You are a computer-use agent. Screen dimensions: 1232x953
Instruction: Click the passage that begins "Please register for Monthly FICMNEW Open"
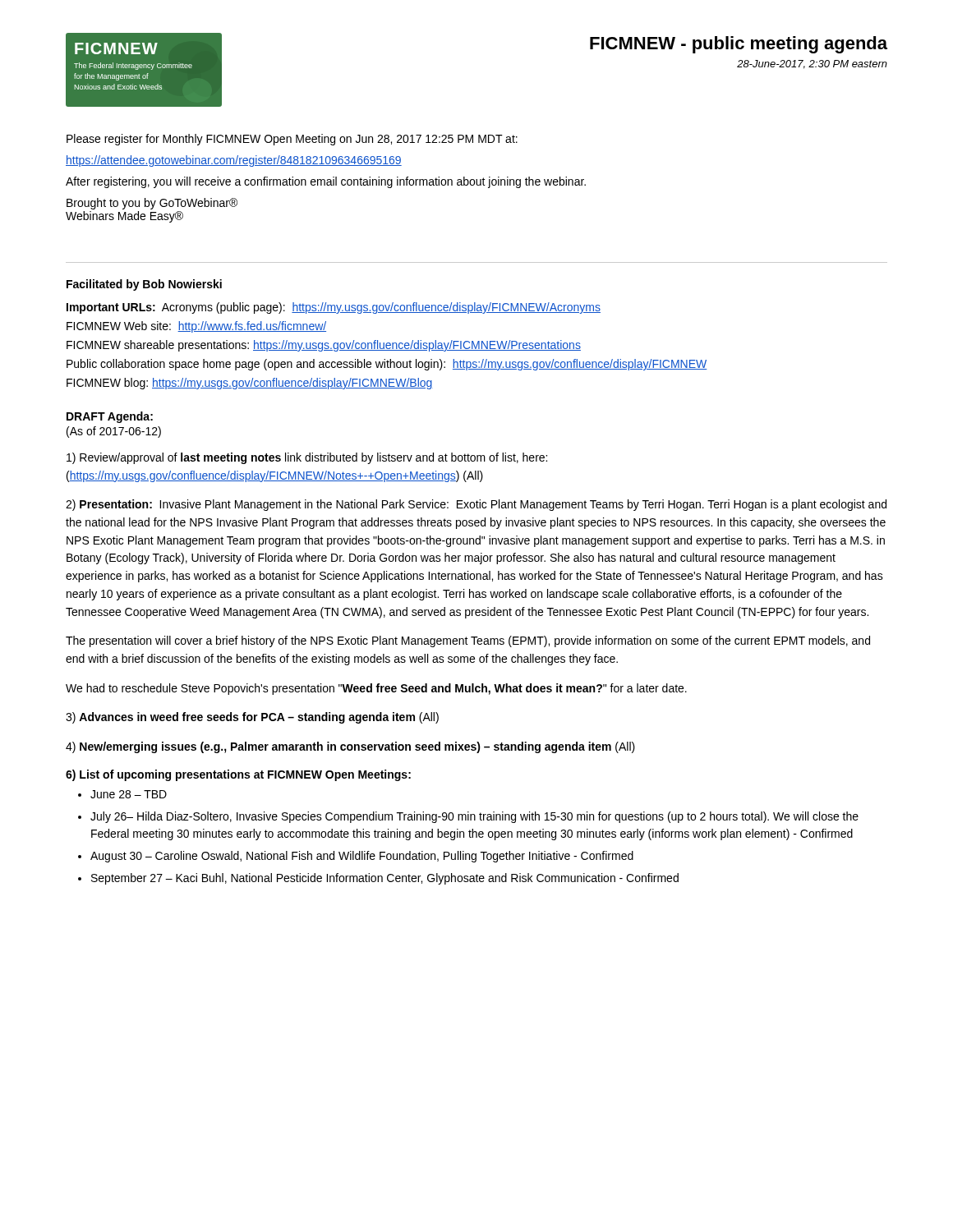click(292, 139)
